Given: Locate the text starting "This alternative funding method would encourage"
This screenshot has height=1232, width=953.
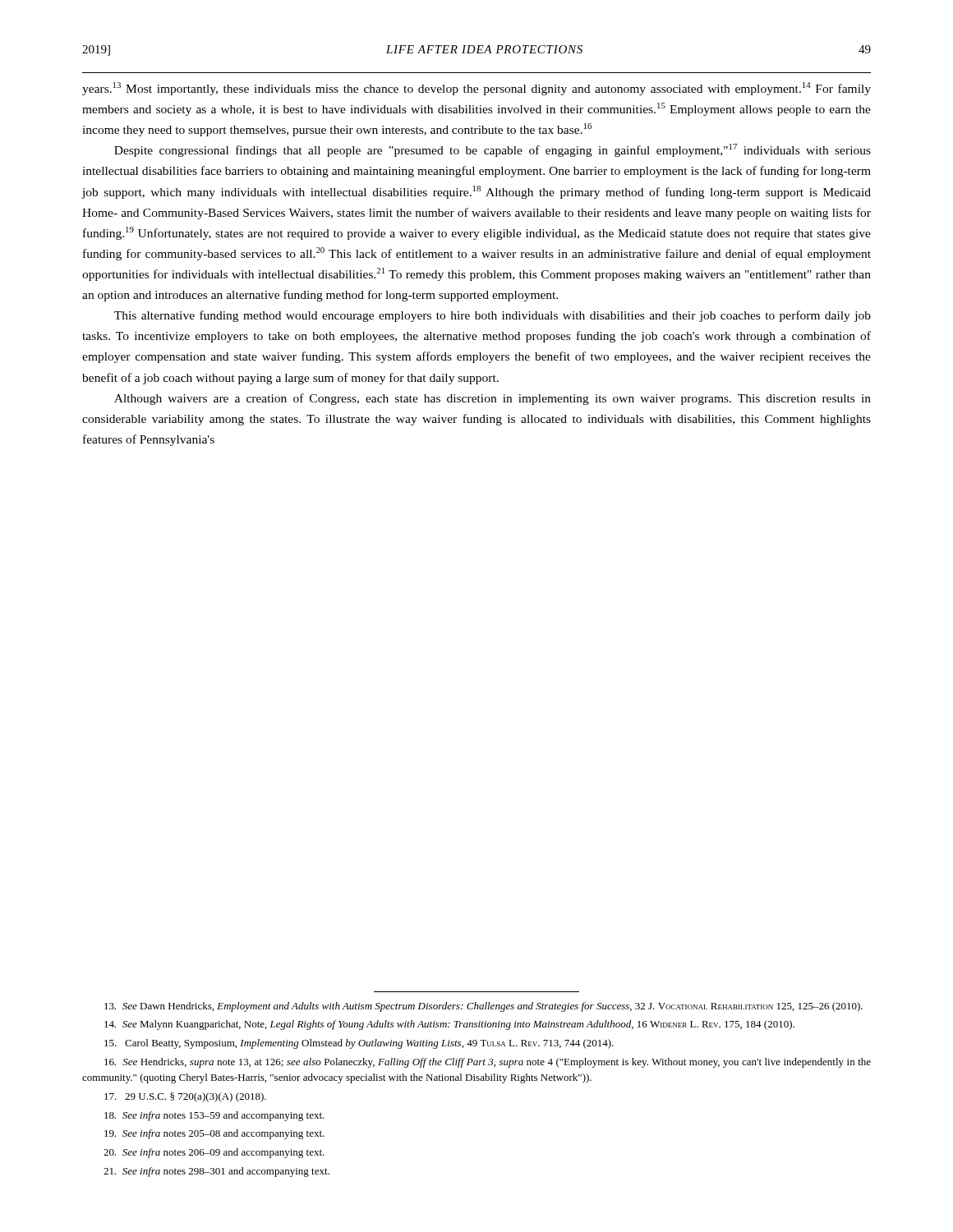Looking at the screenshot, I should [x=476, y=346].
